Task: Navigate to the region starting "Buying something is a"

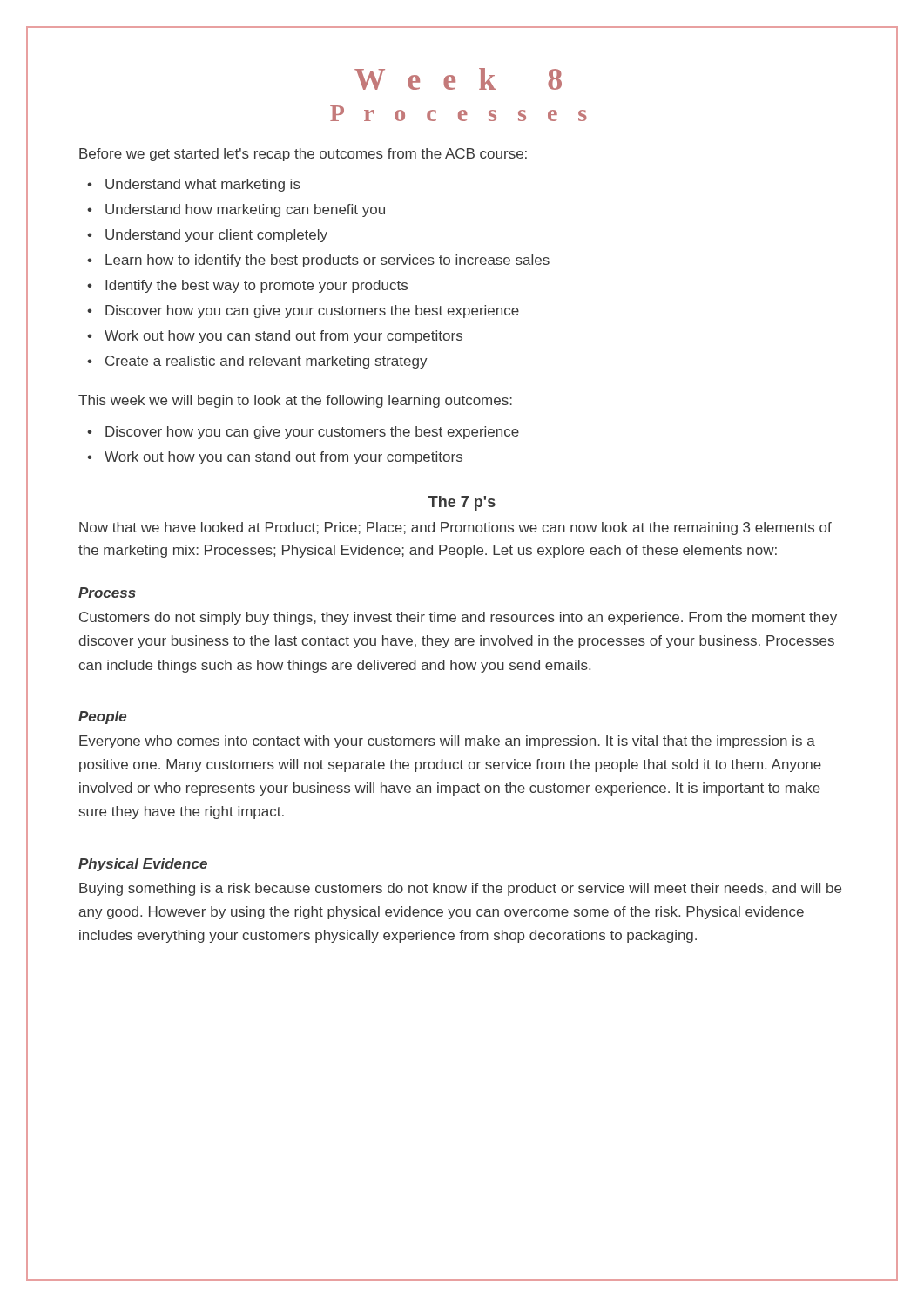Action: pyautogui.click(x=460, y=912)
